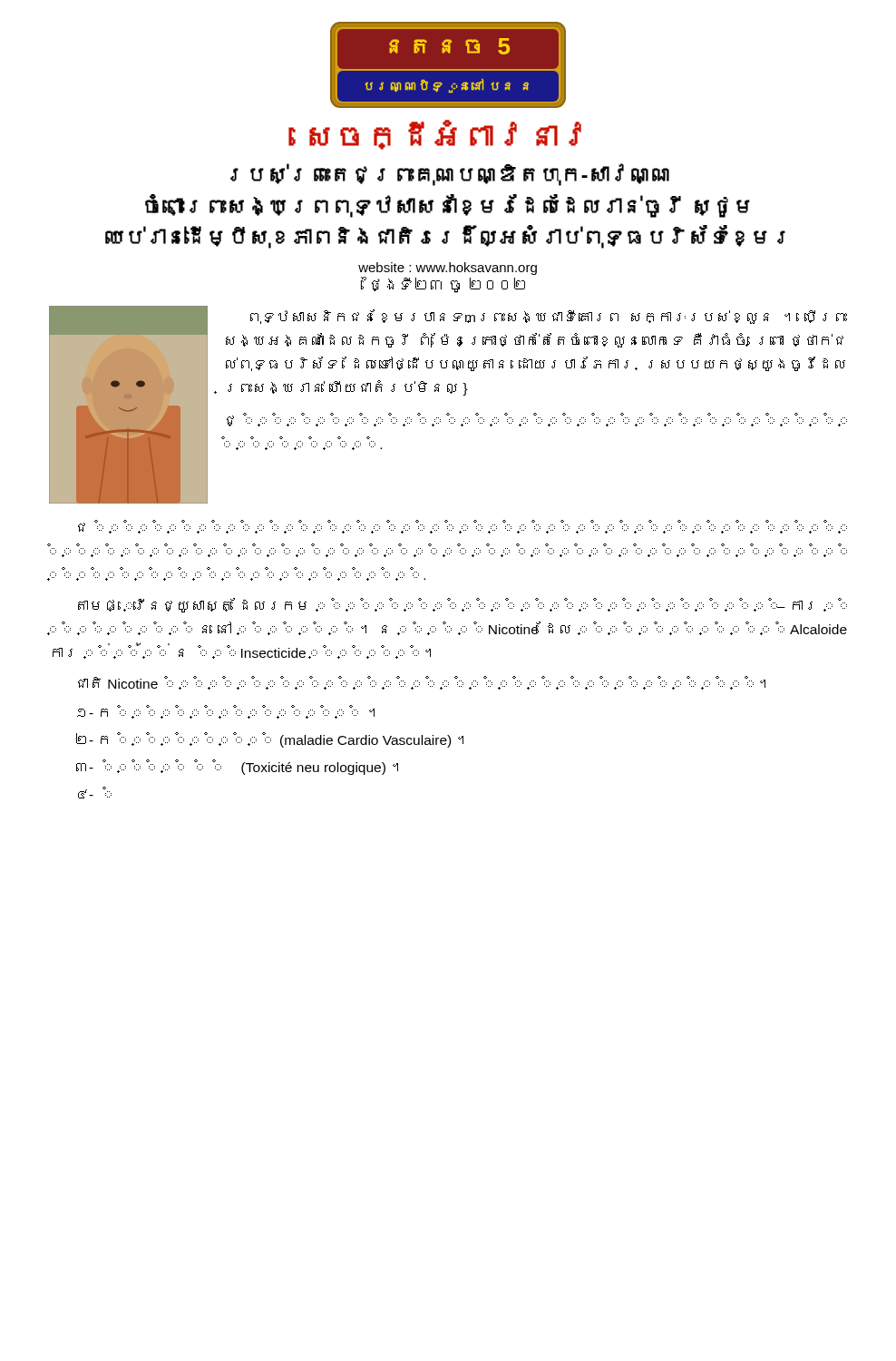The image size is (896, 1361).
Task: Select the list item that reads "៤- ​ ំ ​ ​ ​ ​"
Action: tap(95, 793)
